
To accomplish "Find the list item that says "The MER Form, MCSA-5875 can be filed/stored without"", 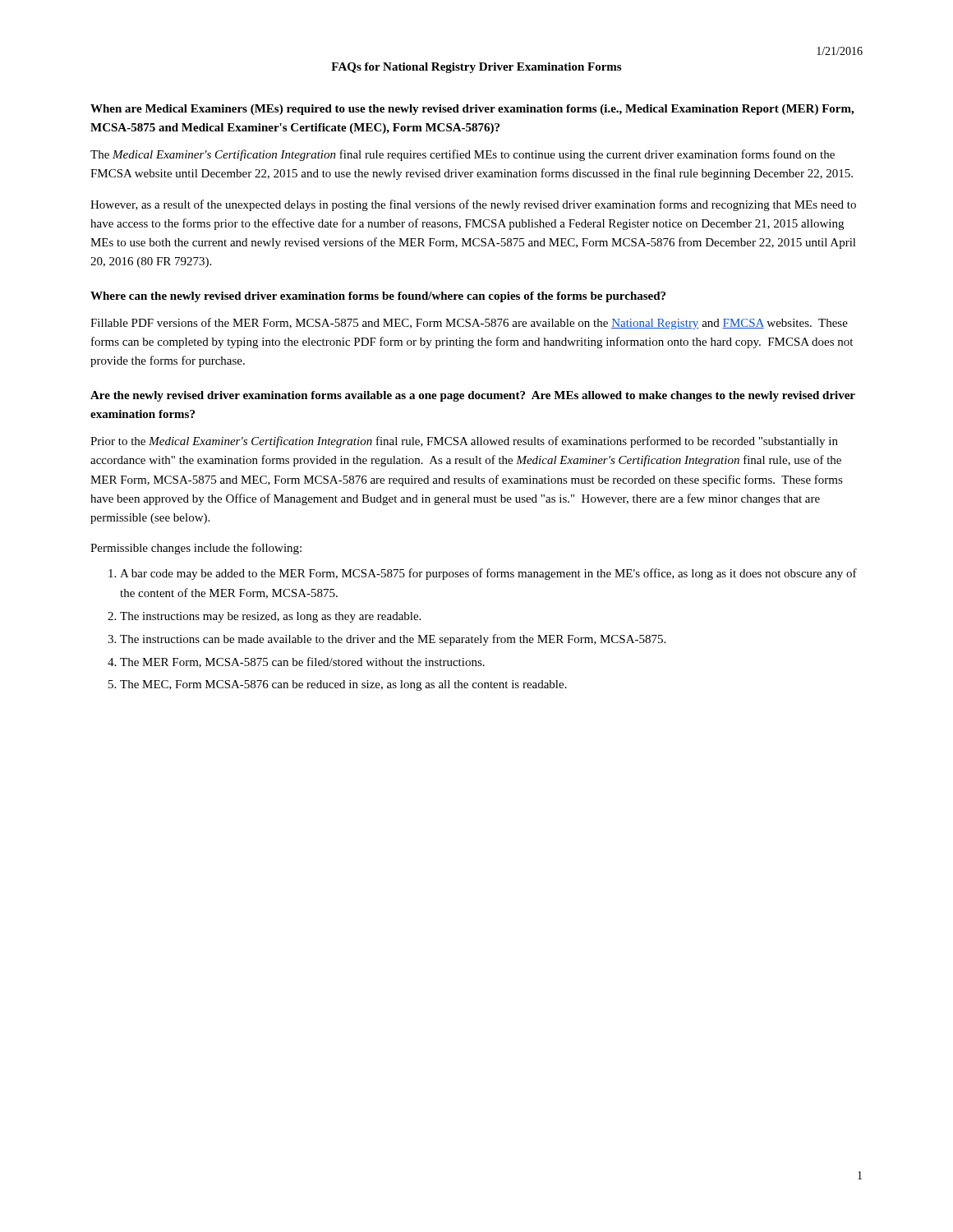I will pos(303,662).
